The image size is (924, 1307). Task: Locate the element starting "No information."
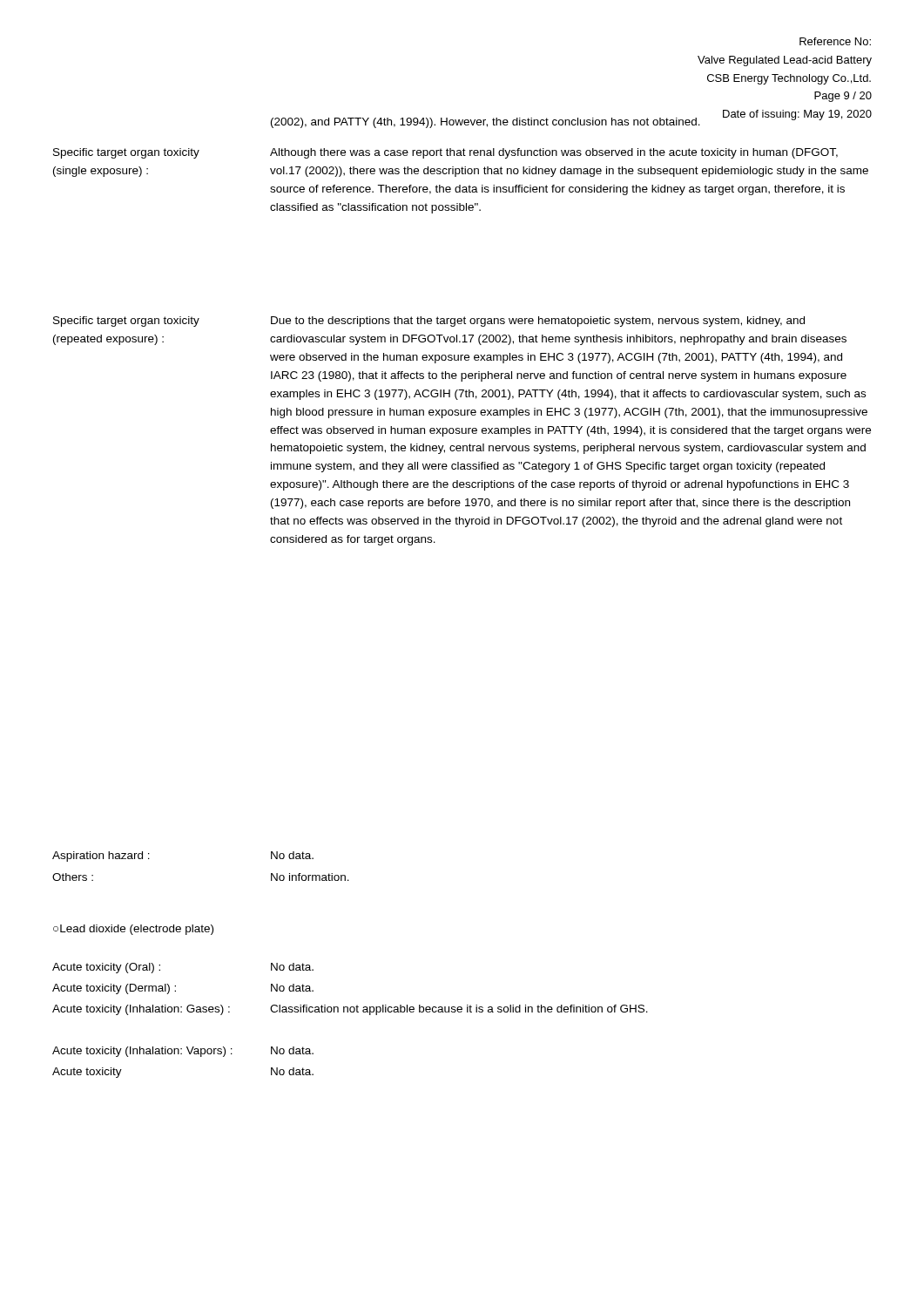310,877
